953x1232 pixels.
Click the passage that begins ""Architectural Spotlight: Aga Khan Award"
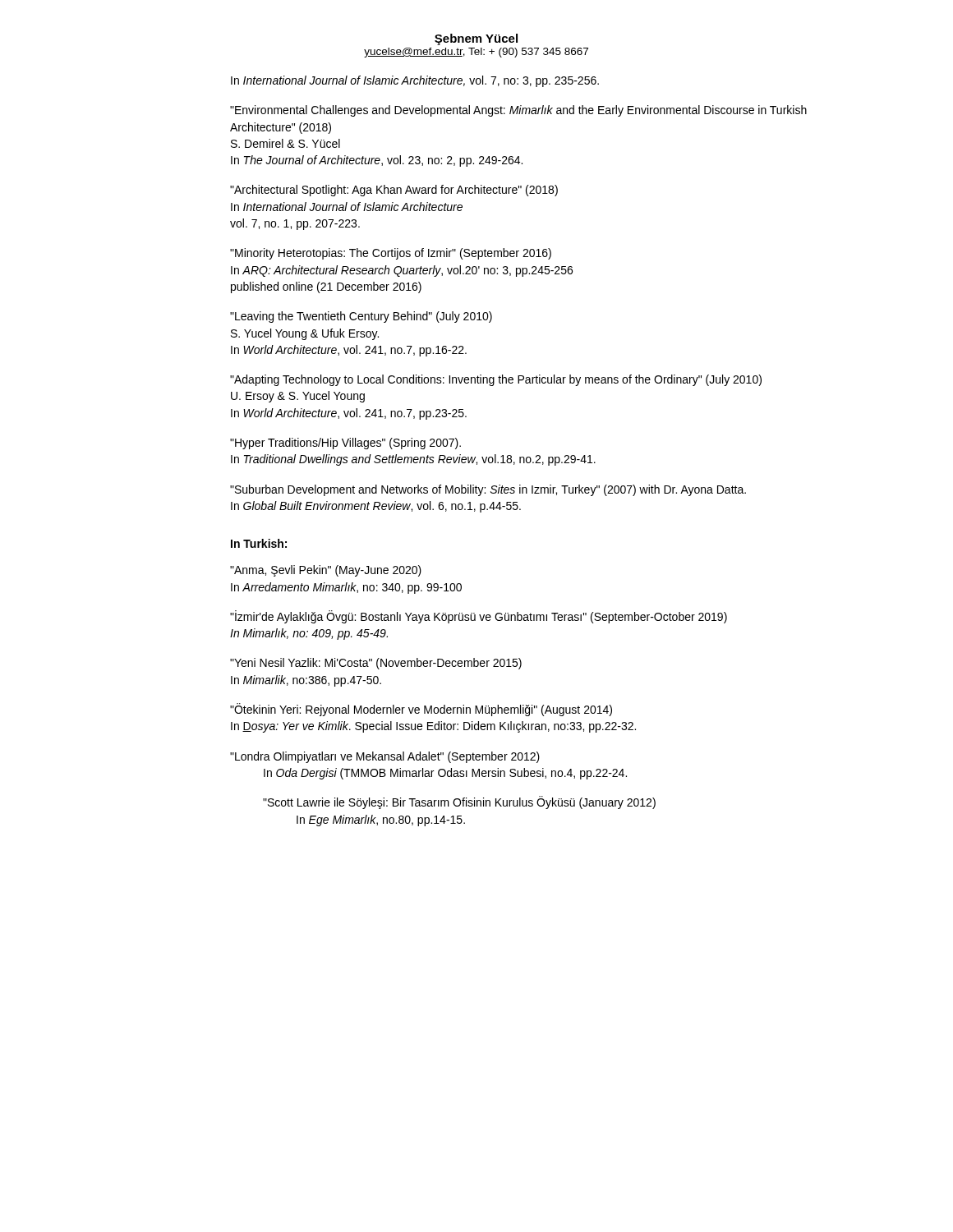pyautogui.click(x=394, y=207)
